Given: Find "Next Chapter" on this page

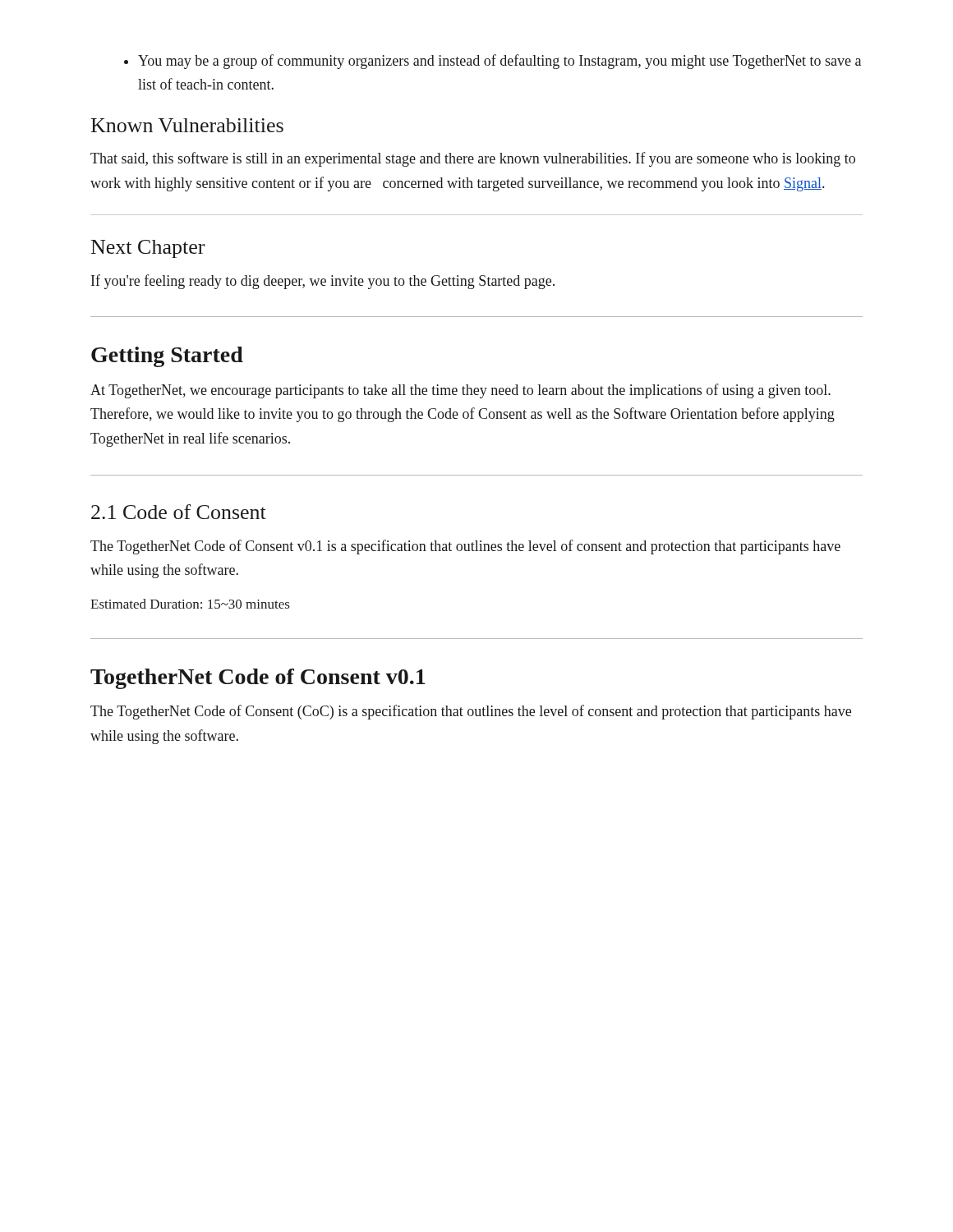Looking at the screenshot, I should click(x=148, y=247).
